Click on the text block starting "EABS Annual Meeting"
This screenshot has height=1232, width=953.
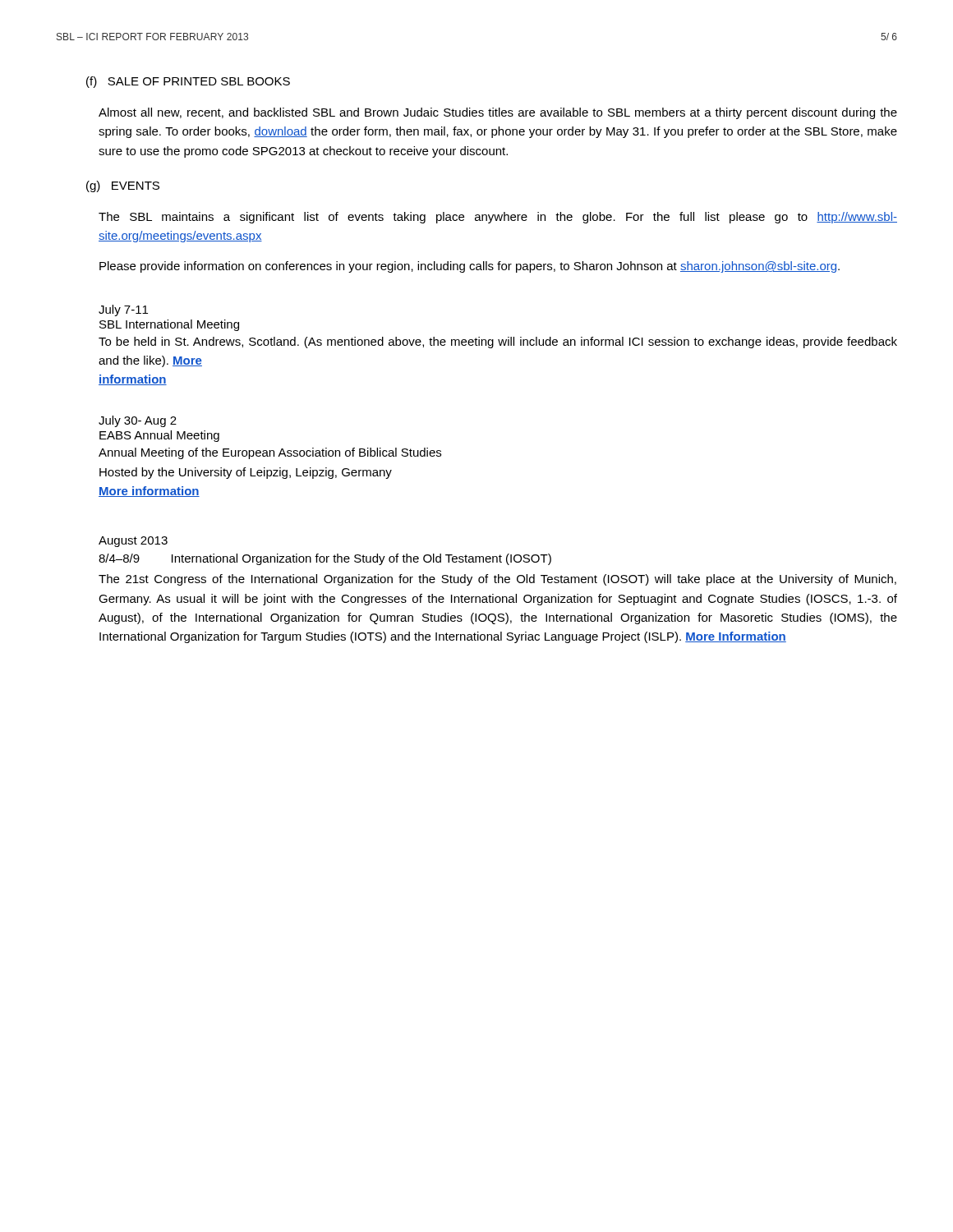(159, 435)
